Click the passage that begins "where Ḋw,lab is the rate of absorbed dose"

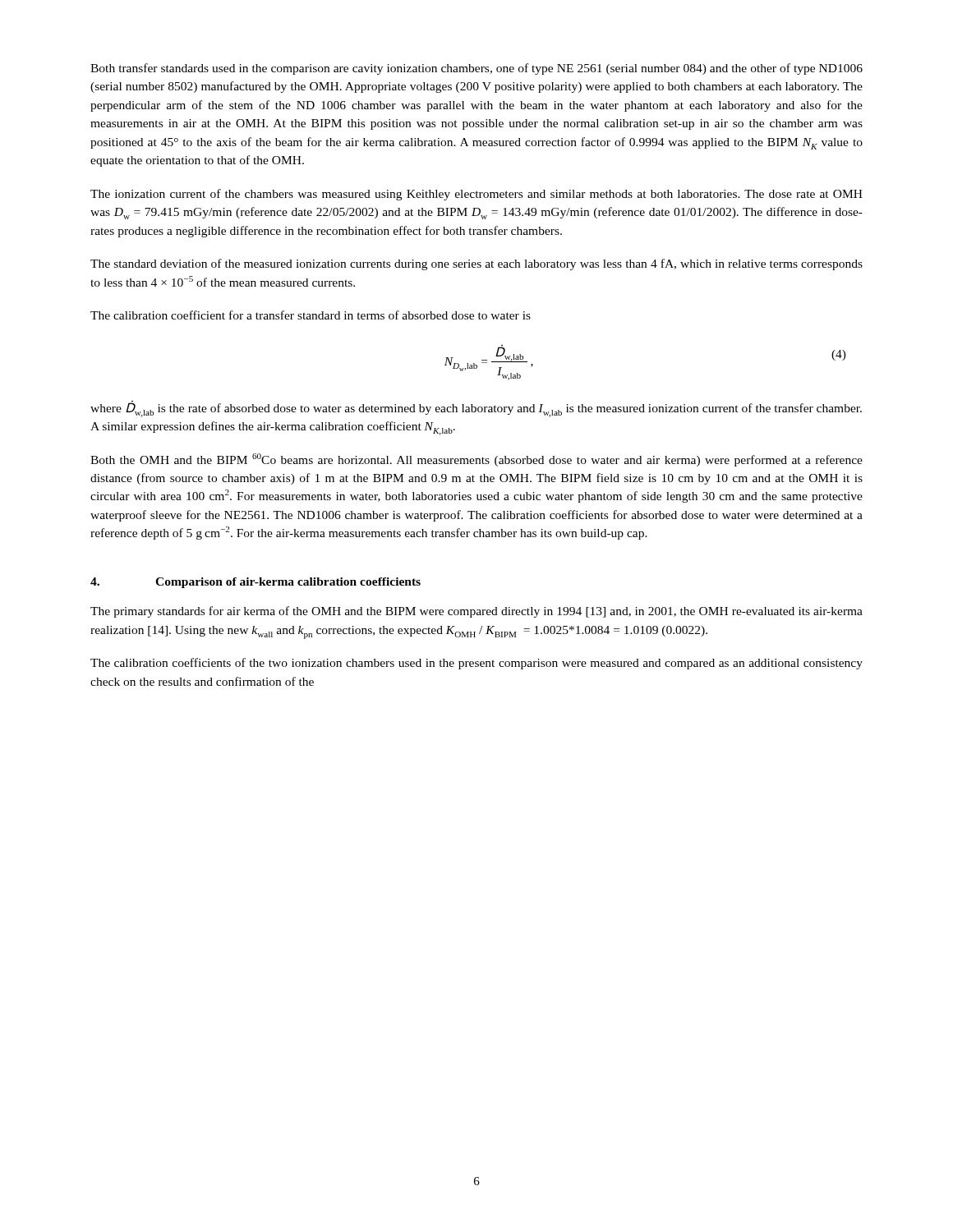(476, 418)
